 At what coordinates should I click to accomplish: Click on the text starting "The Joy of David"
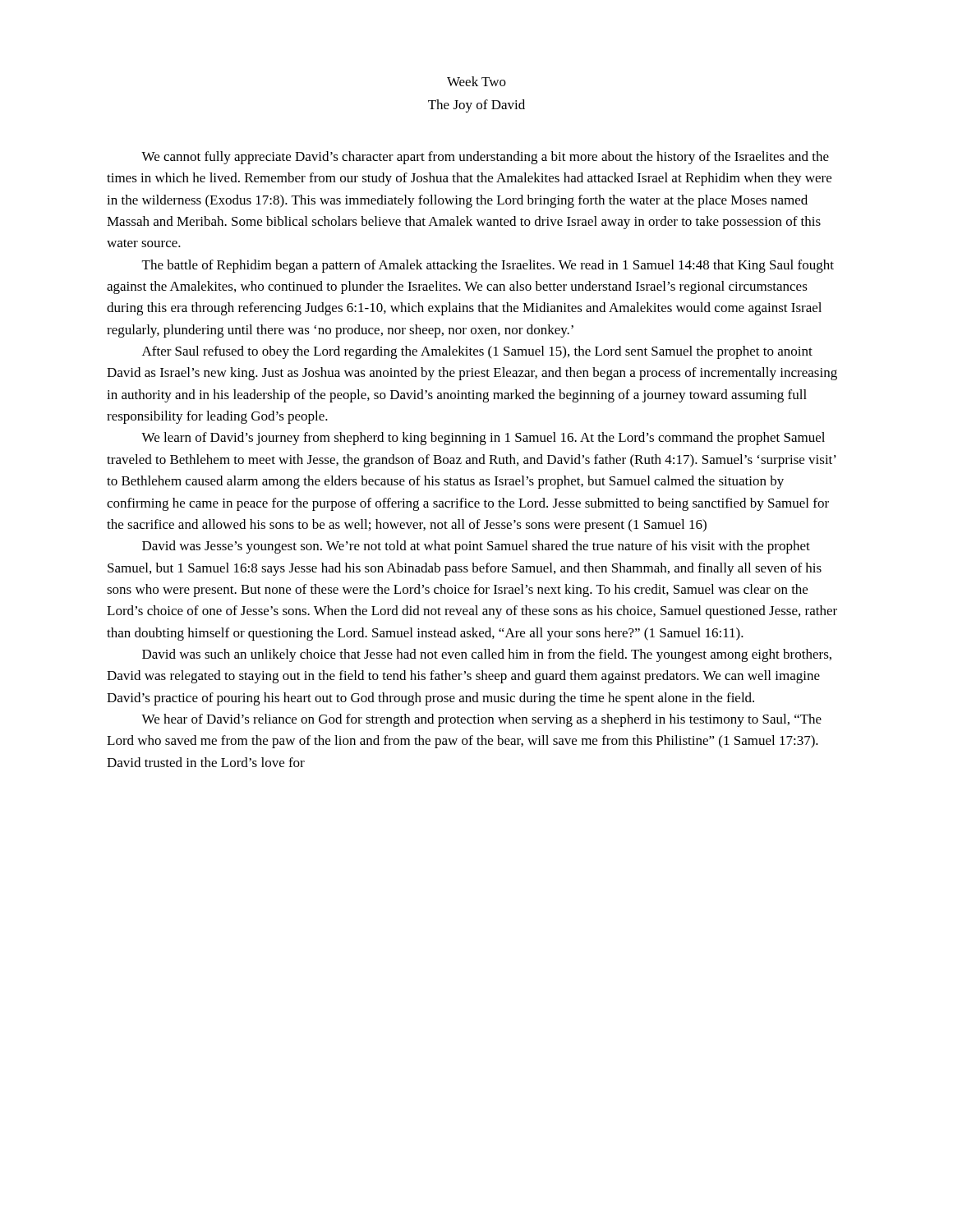(x=476, y=105)
